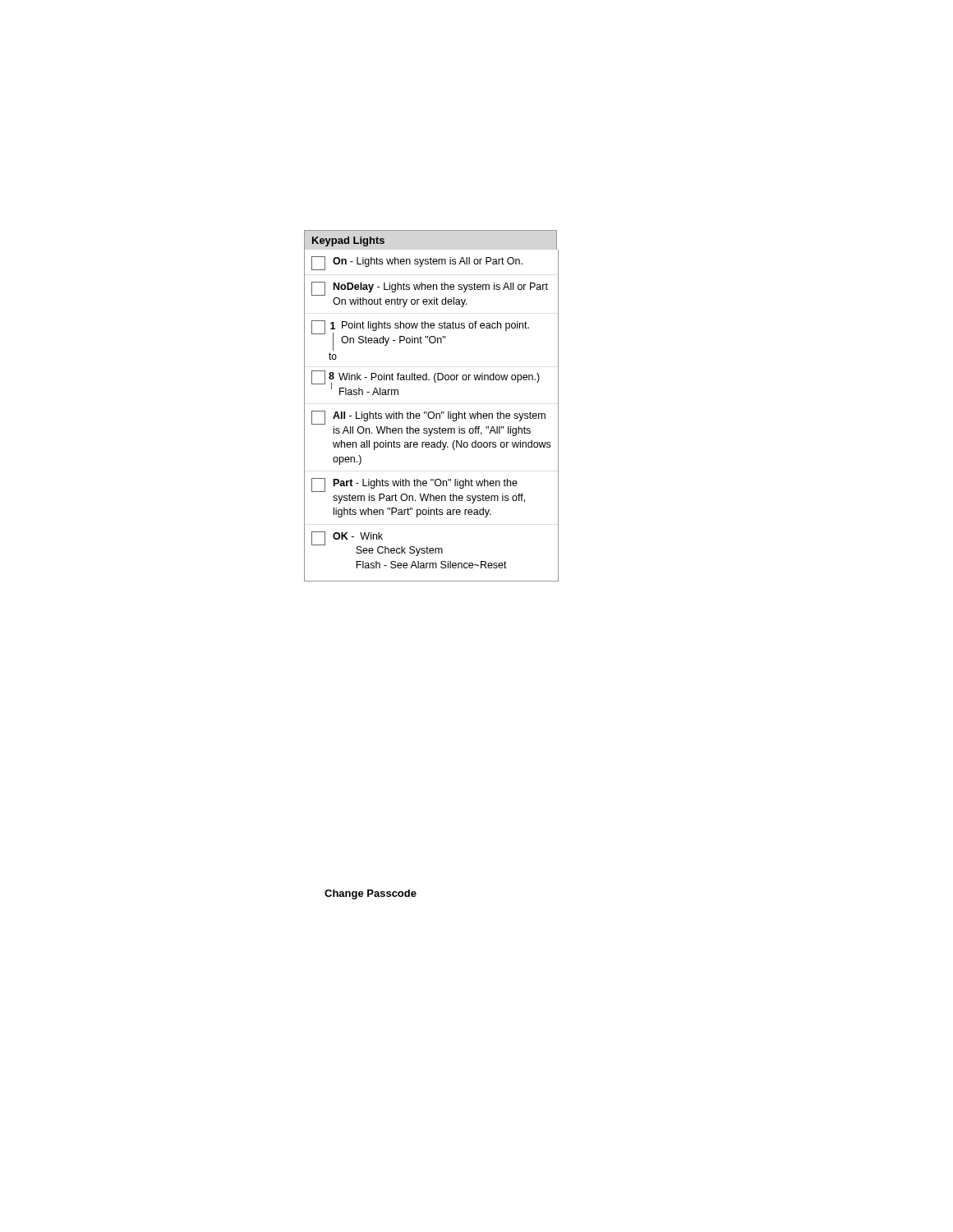Click on the list item containing "Part - Lights"
The image size is (953, 1232).
[x=431, y=498]
